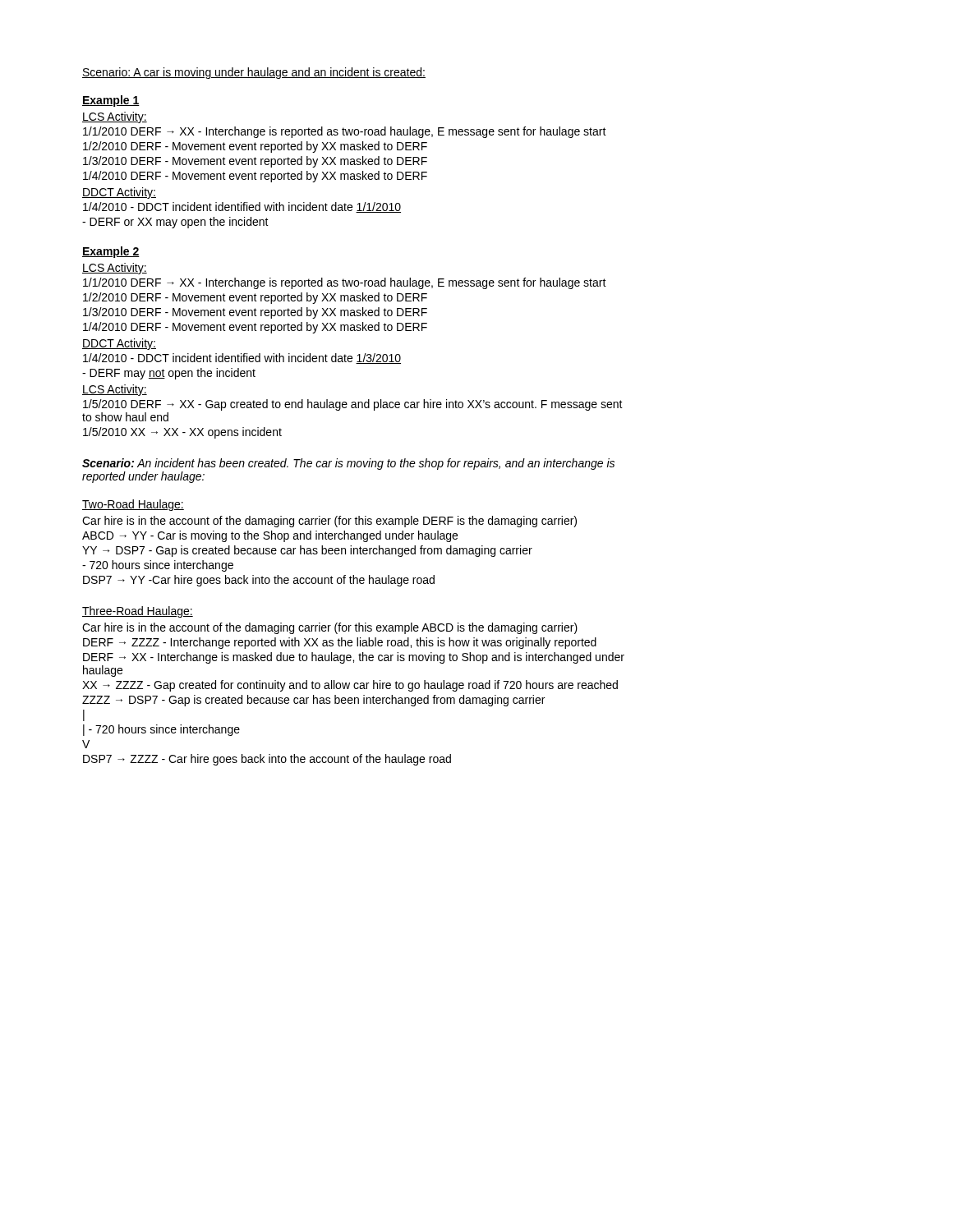Locate the passage starting "| - 720 hours since"

[x=161, y=729]
